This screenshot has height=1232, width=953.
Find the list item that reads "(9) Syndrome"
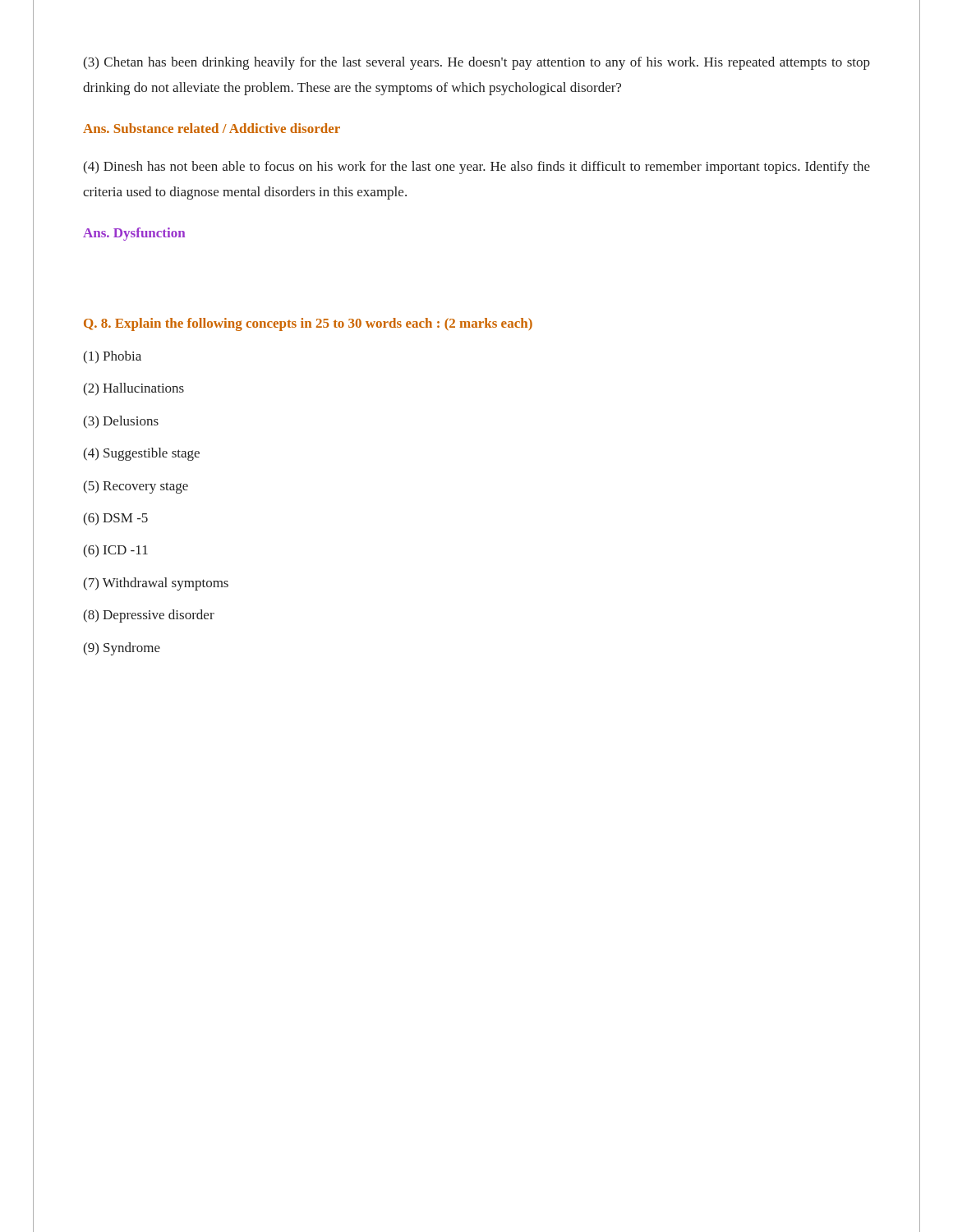click(122, 647)
